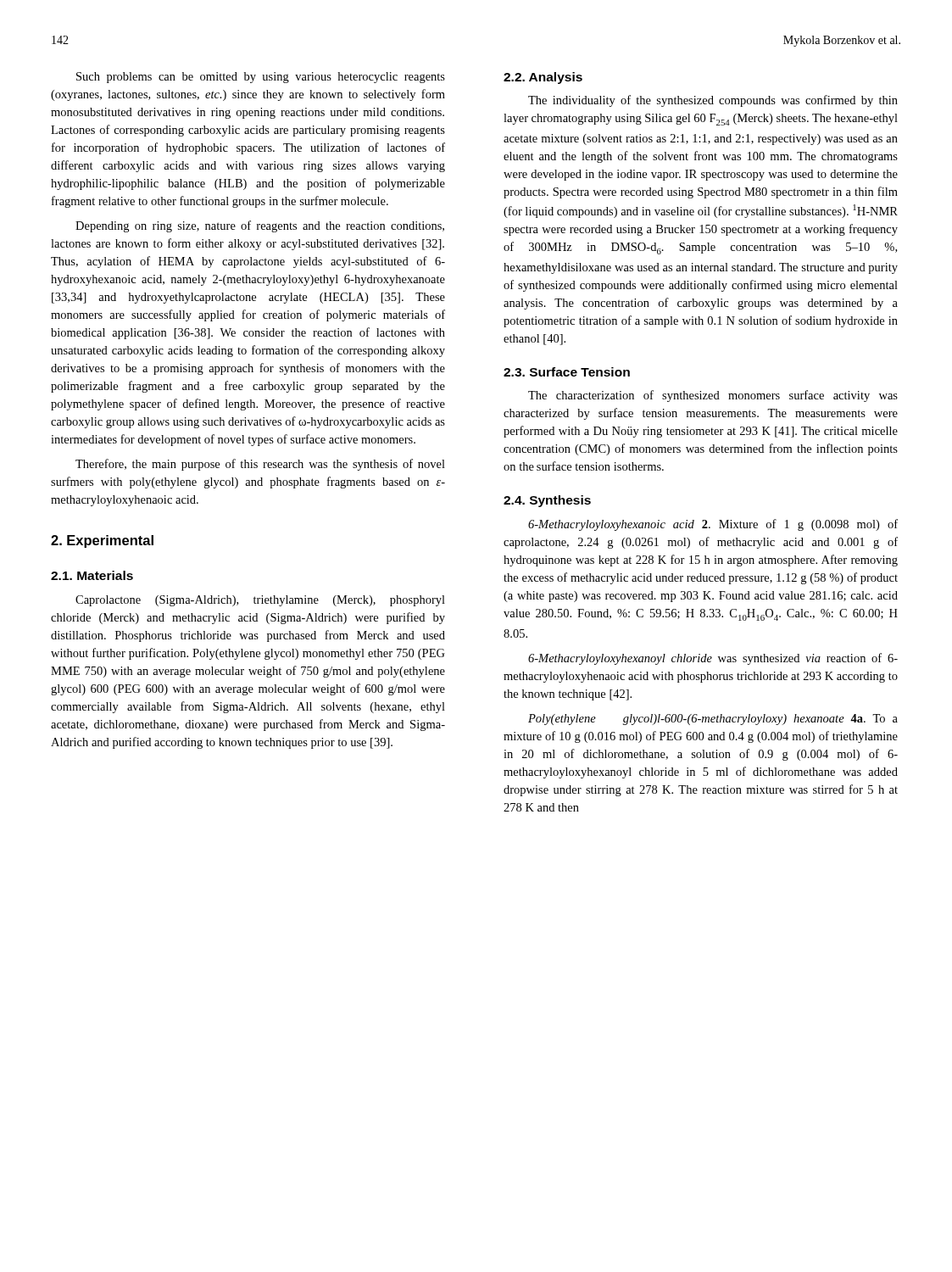Point to the text block starting "2.1. Materials"
This screenshot has height=1272, width=952.
click(x=92, y=575)
